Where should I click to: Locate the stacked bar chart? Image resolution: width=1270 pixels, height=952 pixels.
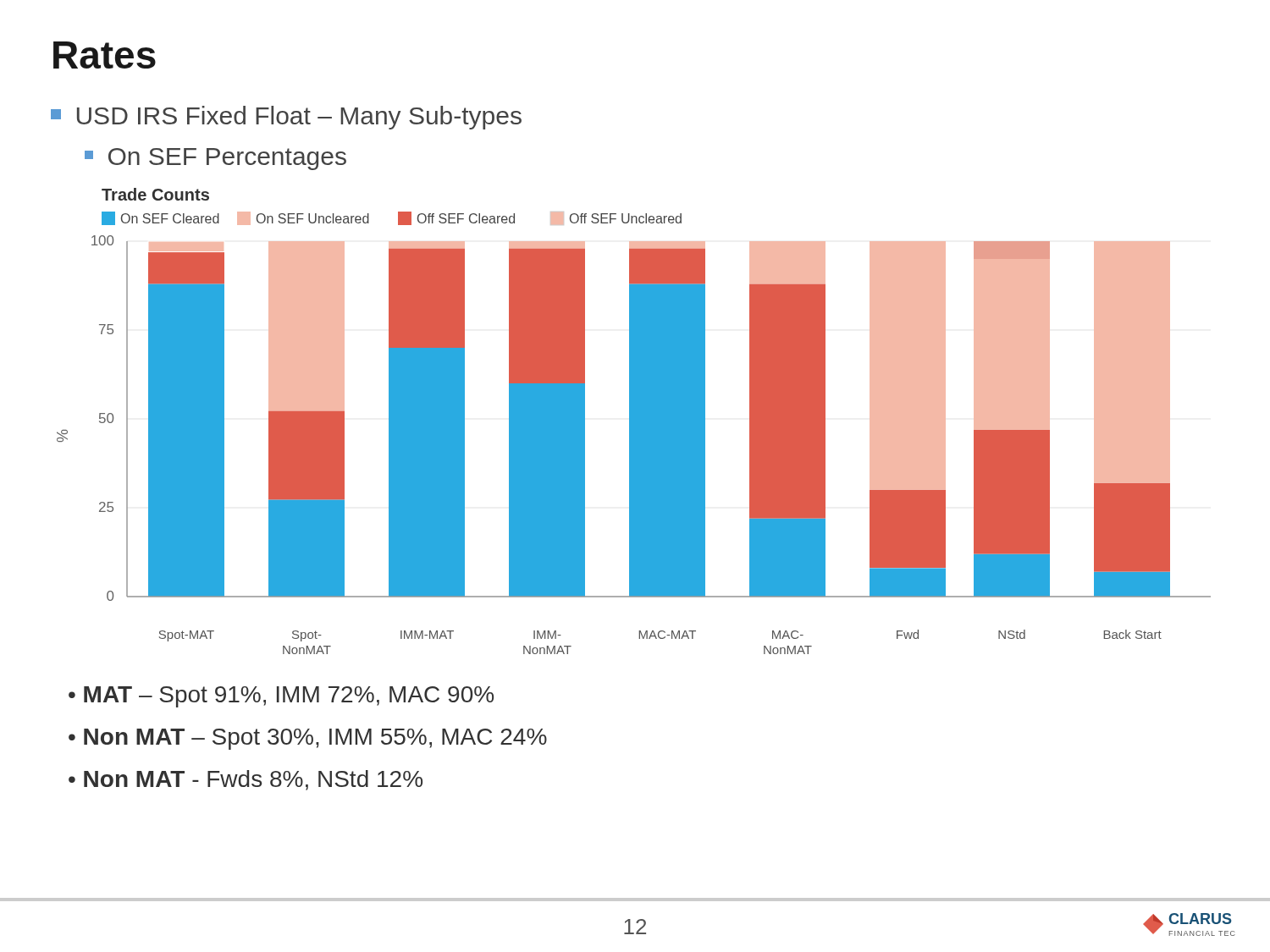click(x=635, y=419)
